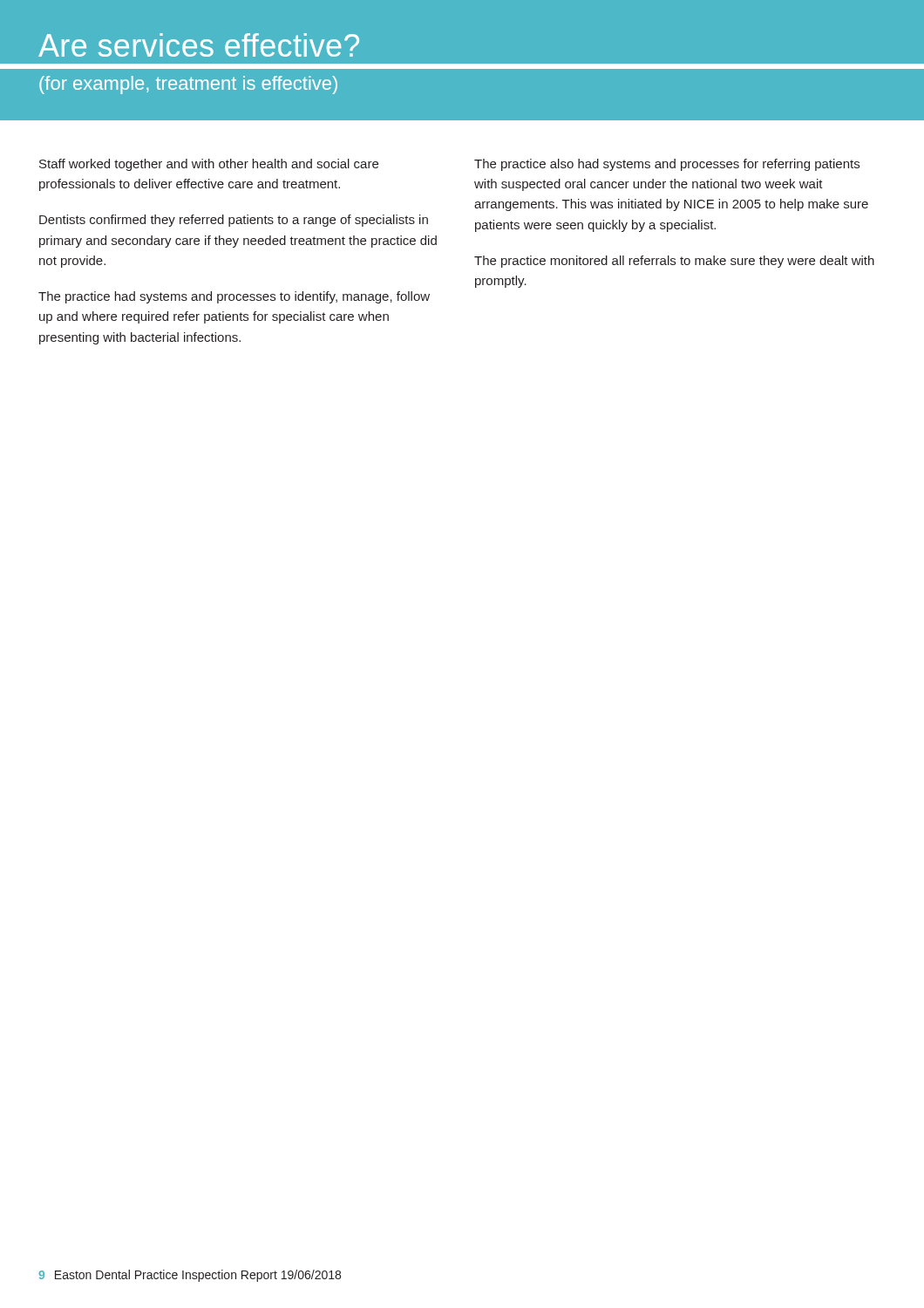Find the block on this page that starts "The practice also had systems and"
Screen dimensions: 1308x924
tap(671, 194)
